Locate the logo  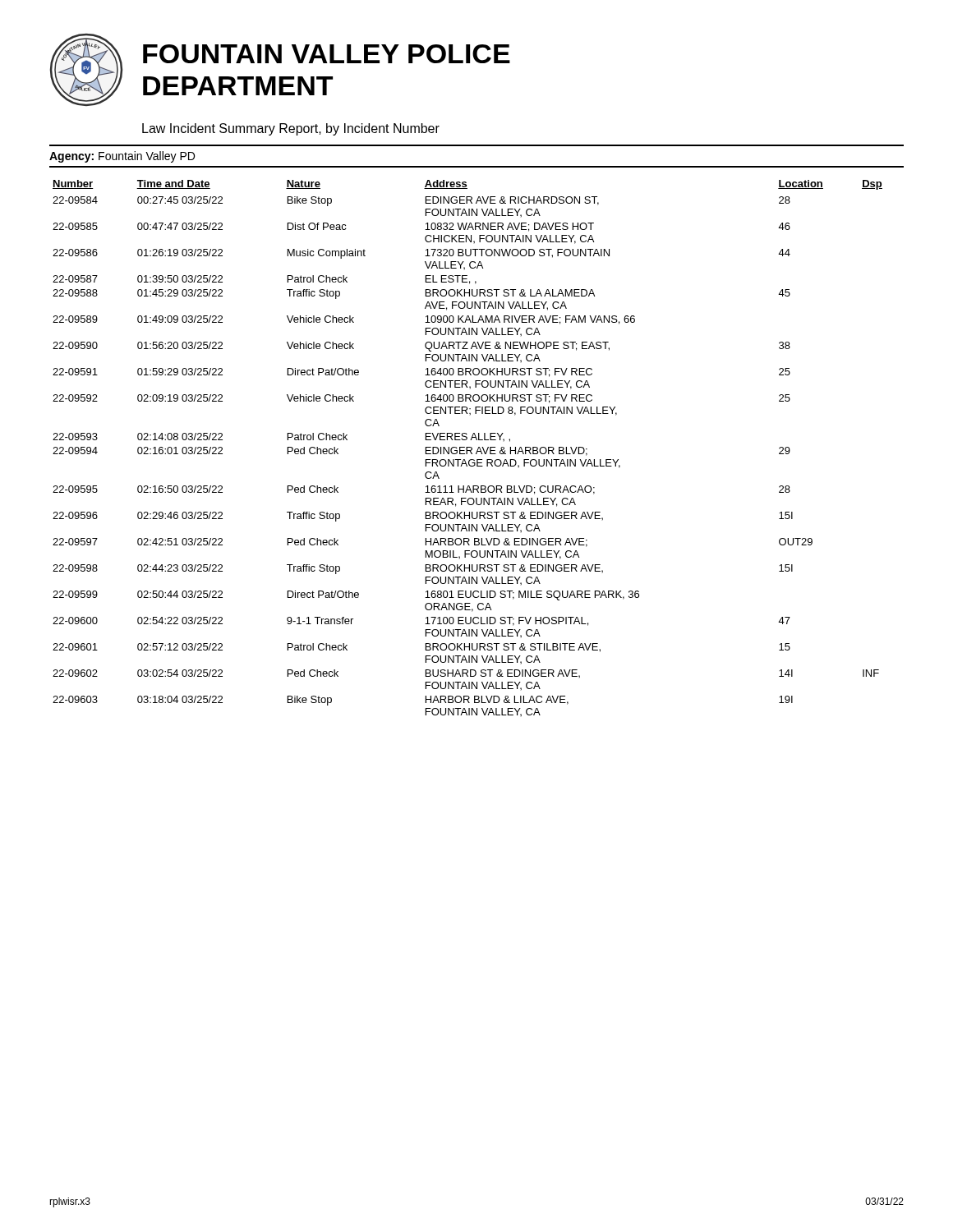pos(86,70)
